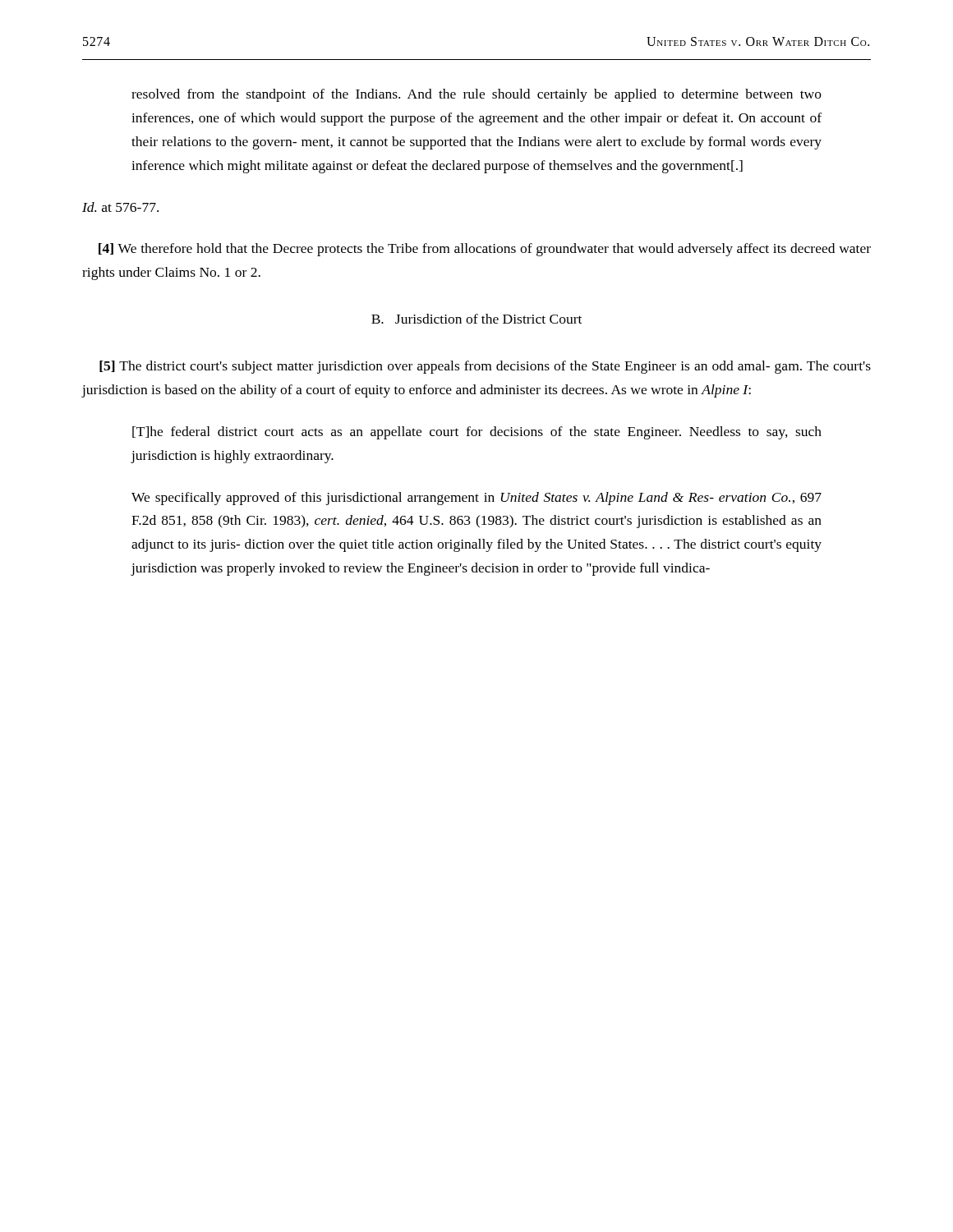Click where it says "Id. at 576-77."
953x1232 pixels.
121,207
